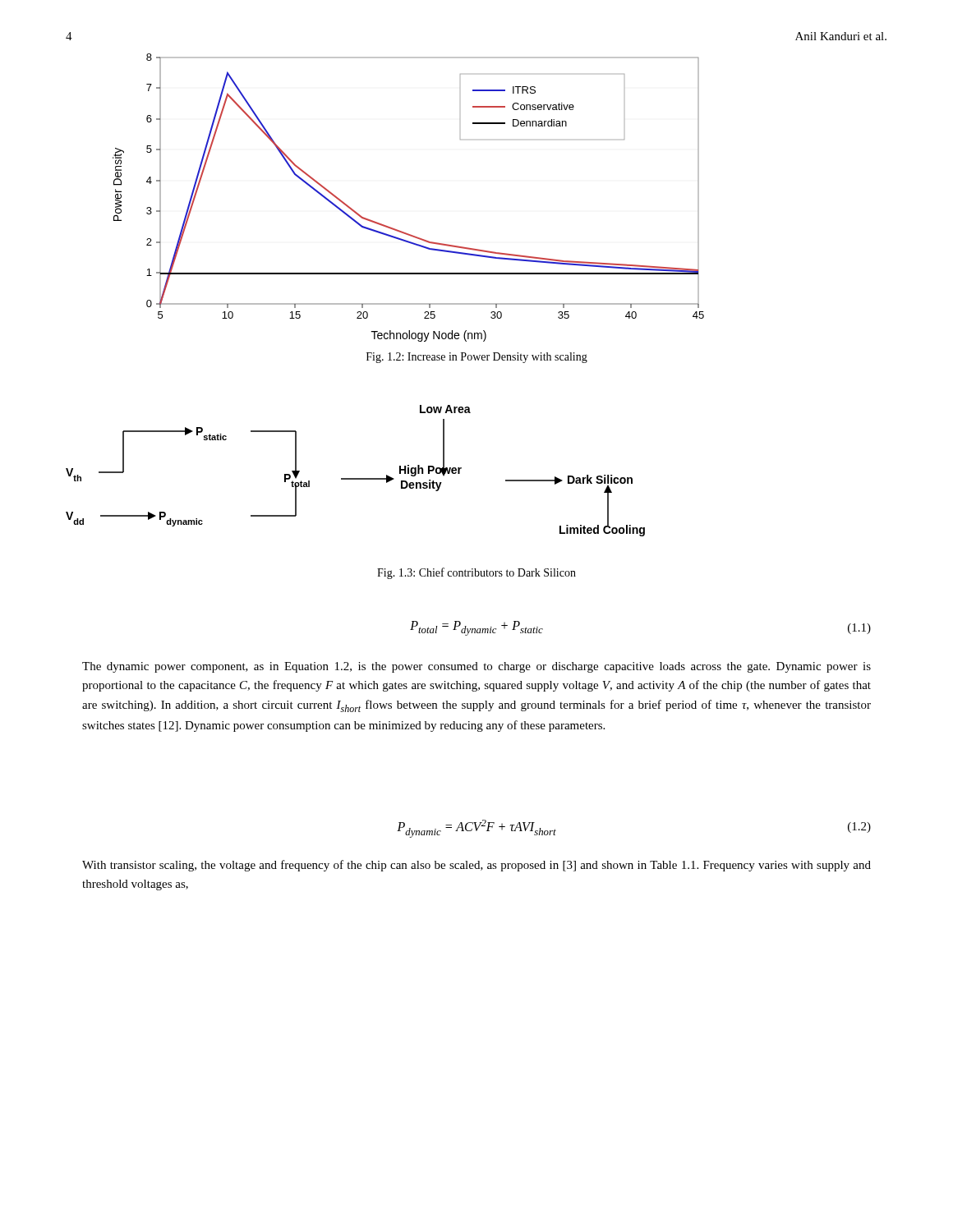Screen dimensions: 1232x953
Task: Point to the element starting "The dynamic power component, as in"
Action: [x=476, y=696]
